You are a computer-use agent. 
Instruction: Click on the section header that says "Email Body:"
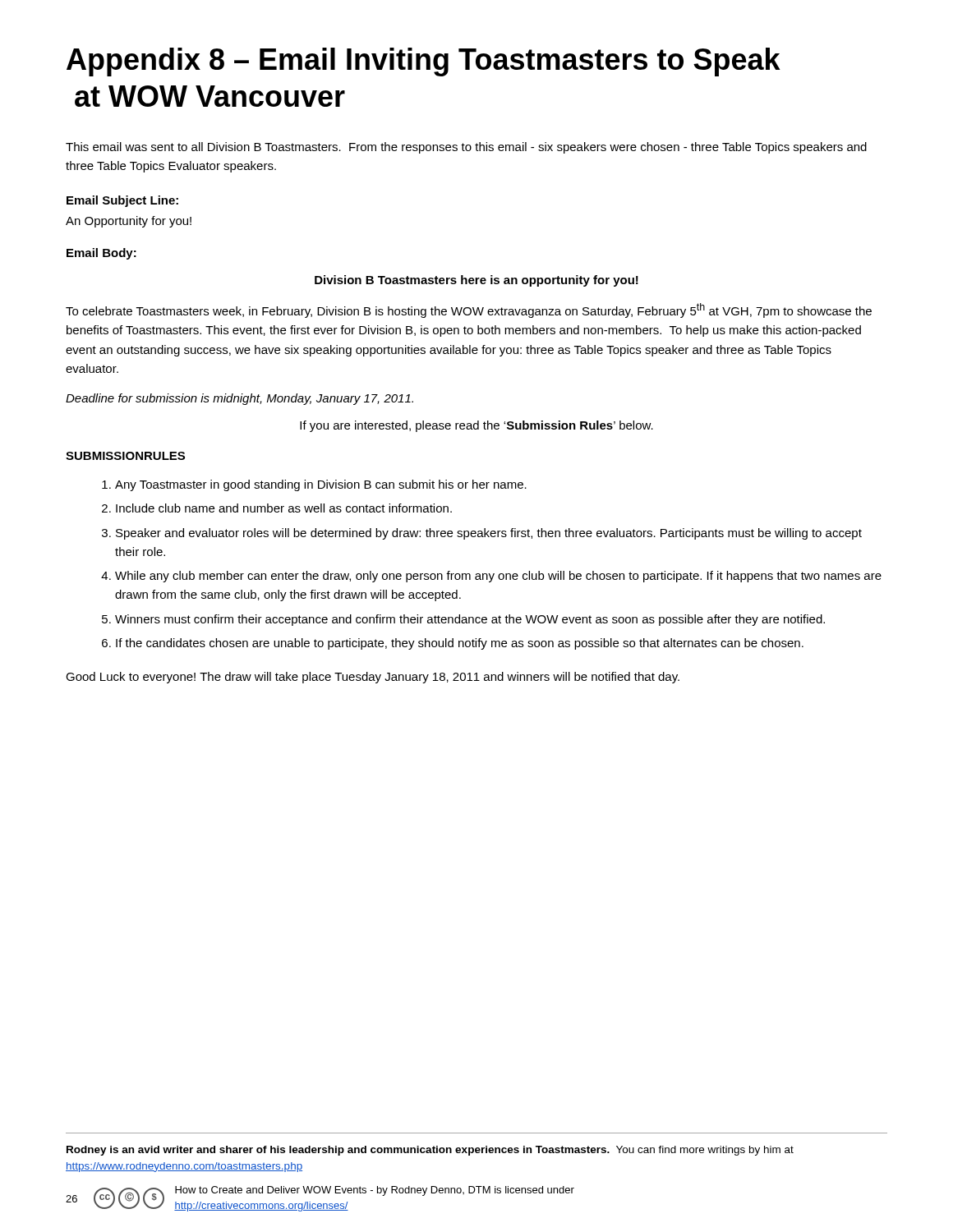pyautogui.click(x=101, y=253)
